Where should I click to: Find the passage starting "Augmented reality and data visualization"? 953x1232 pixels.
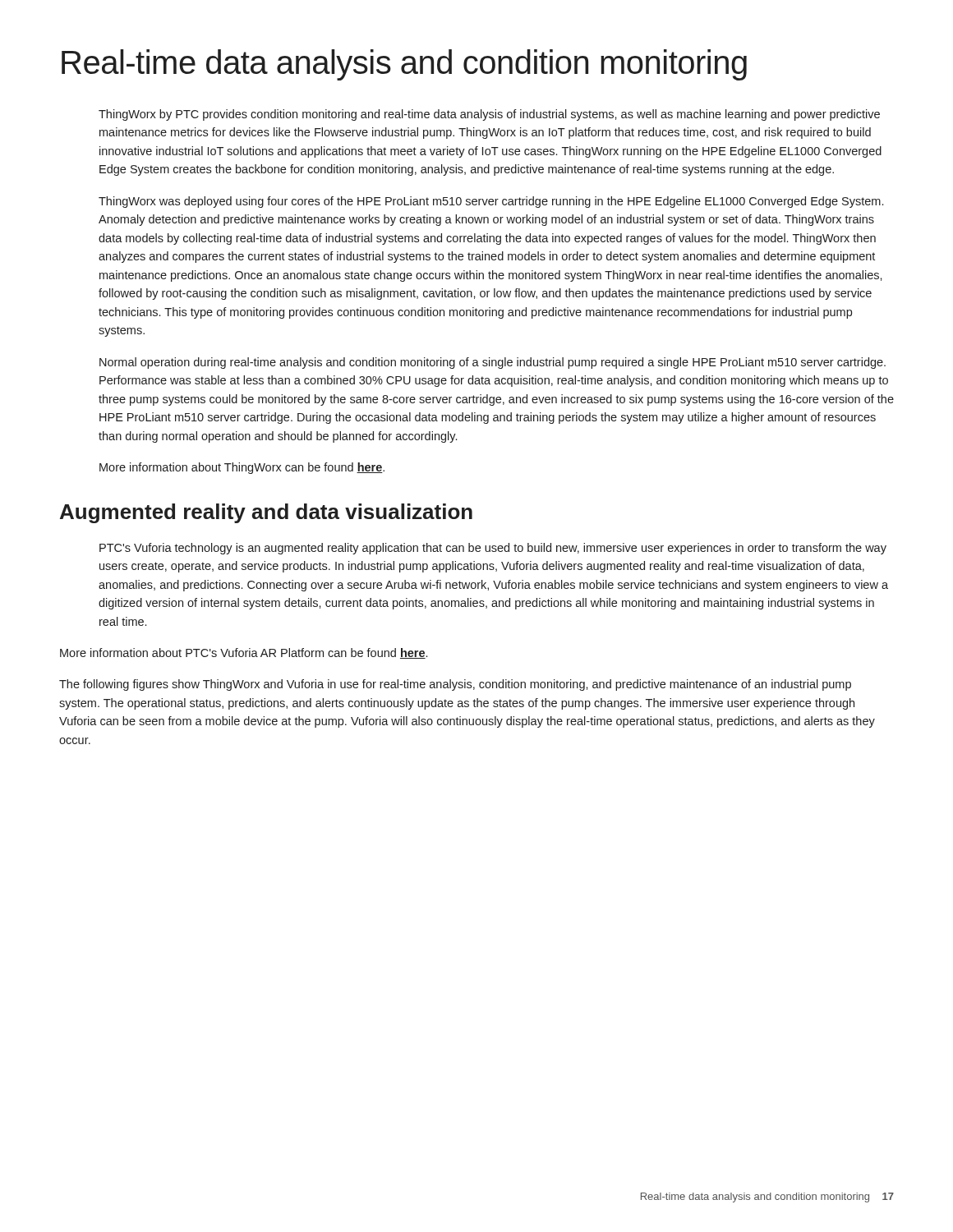click(x=476, y=513)
